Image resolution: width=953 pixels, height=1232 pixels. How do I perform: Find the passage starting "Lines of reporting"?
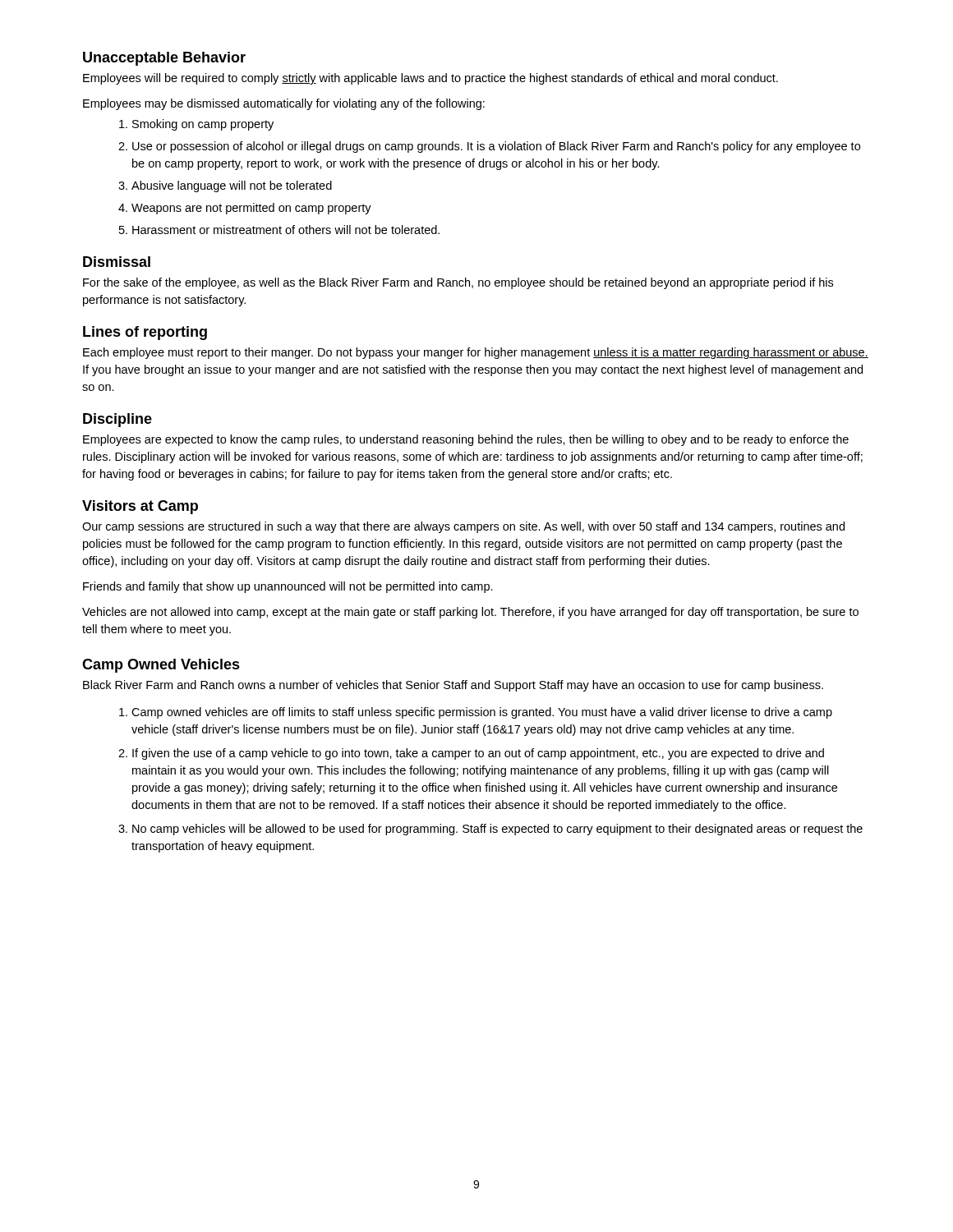pos(145,333)
